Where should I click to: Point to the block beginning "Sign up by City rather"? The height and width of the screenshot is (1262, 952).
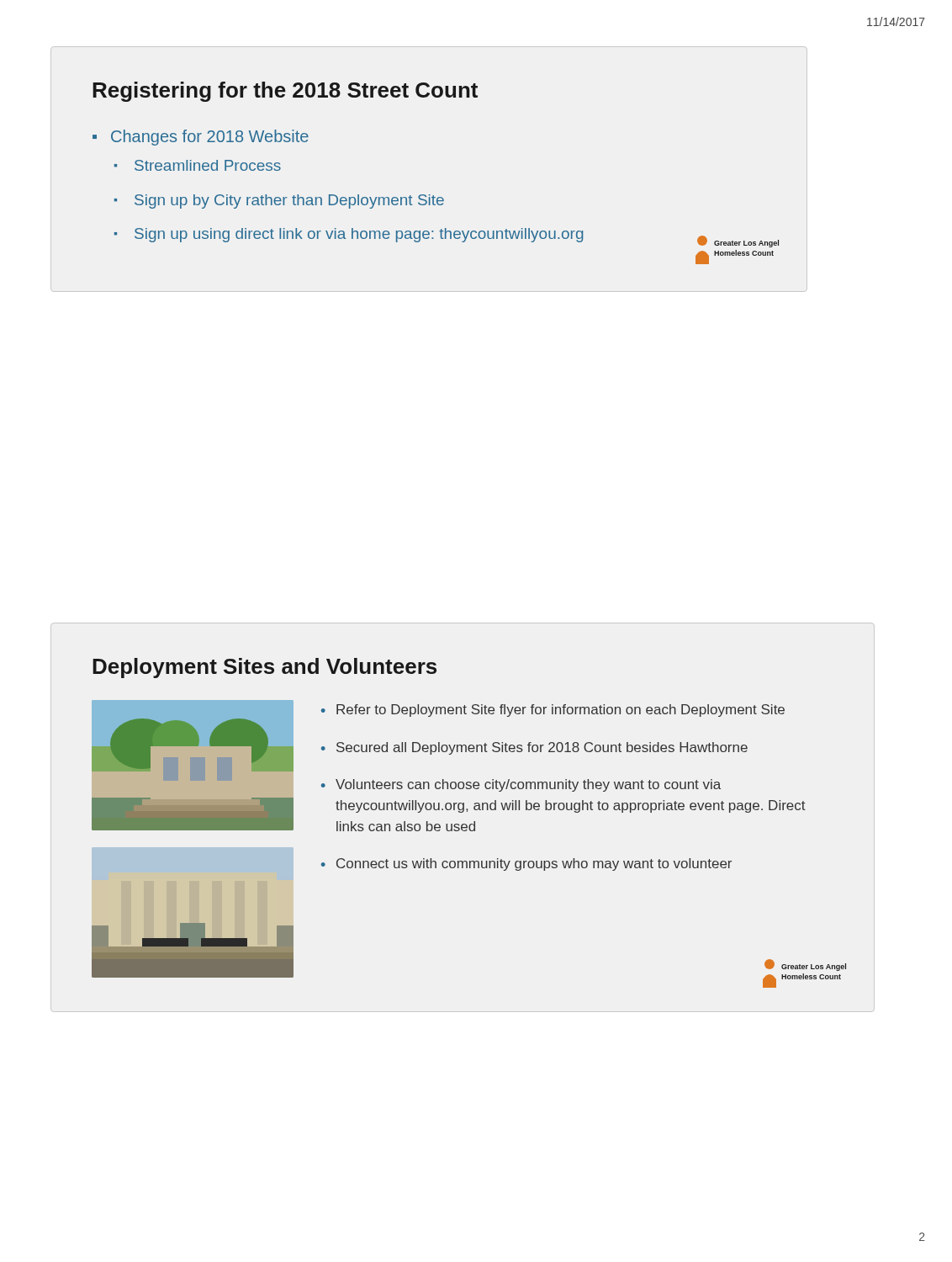[x=289, y=200]
